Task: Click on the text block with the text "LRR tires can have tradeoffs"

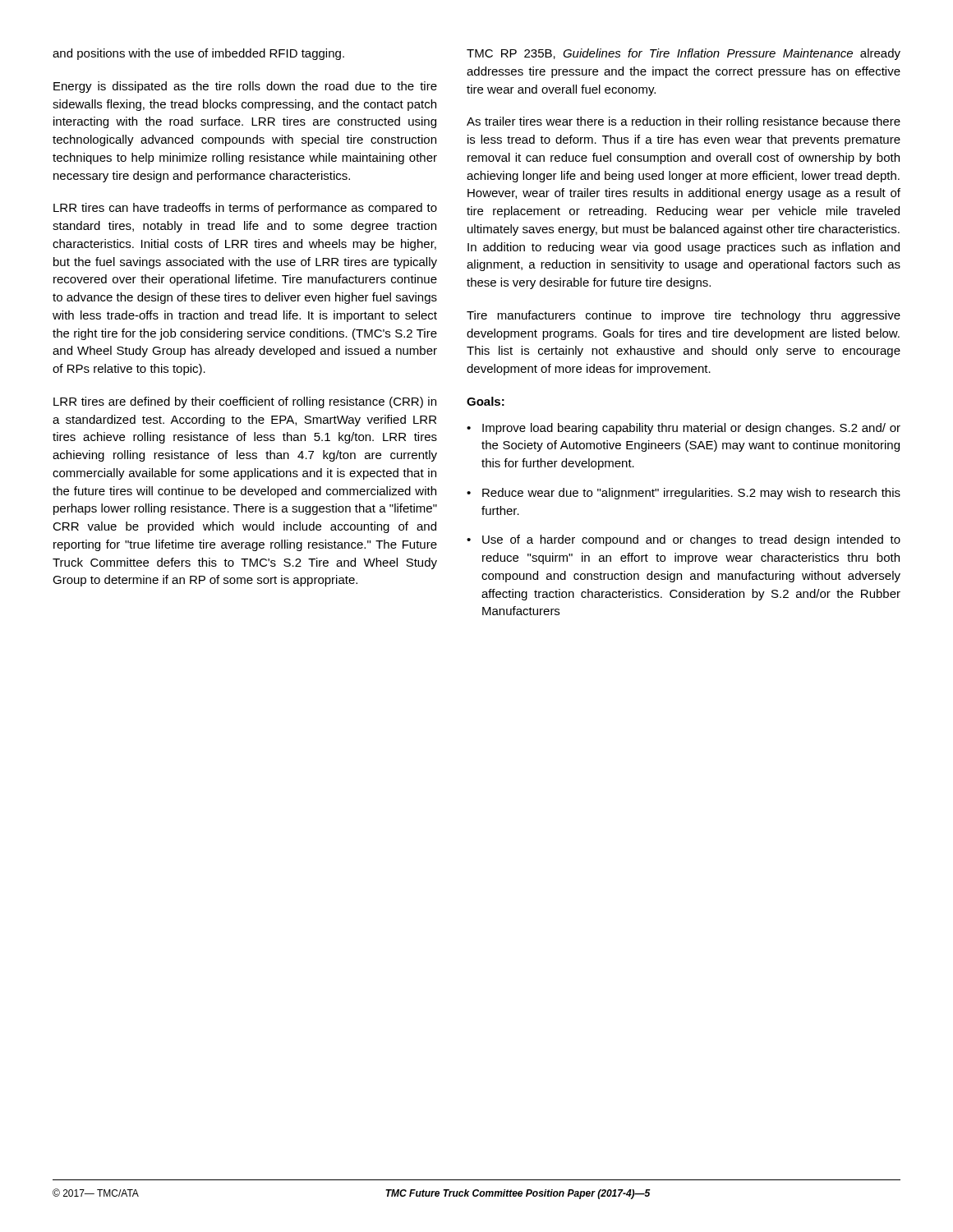Action: point(245,288)
